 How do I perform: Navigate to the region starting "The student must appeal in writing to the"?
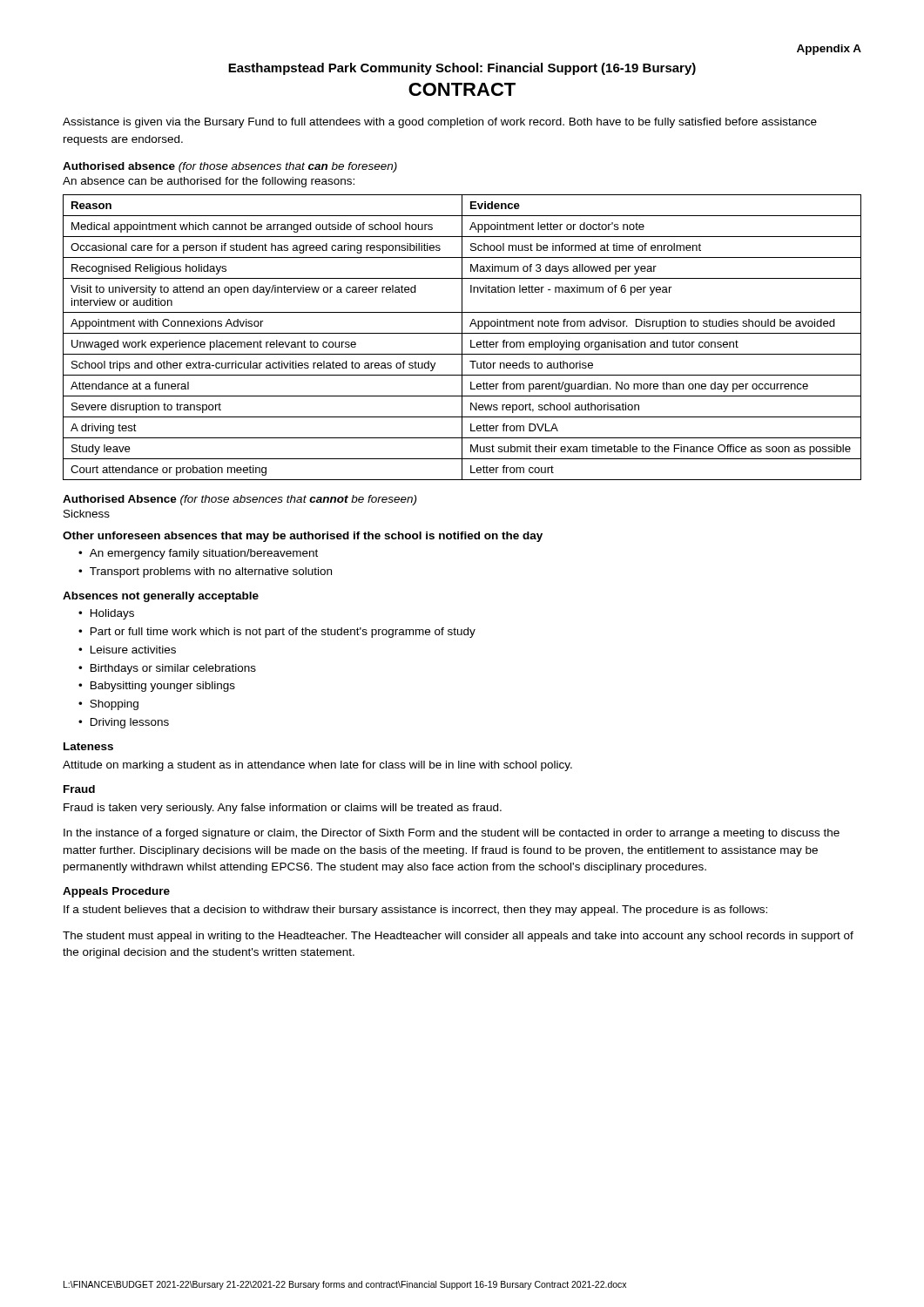(458, 943)
